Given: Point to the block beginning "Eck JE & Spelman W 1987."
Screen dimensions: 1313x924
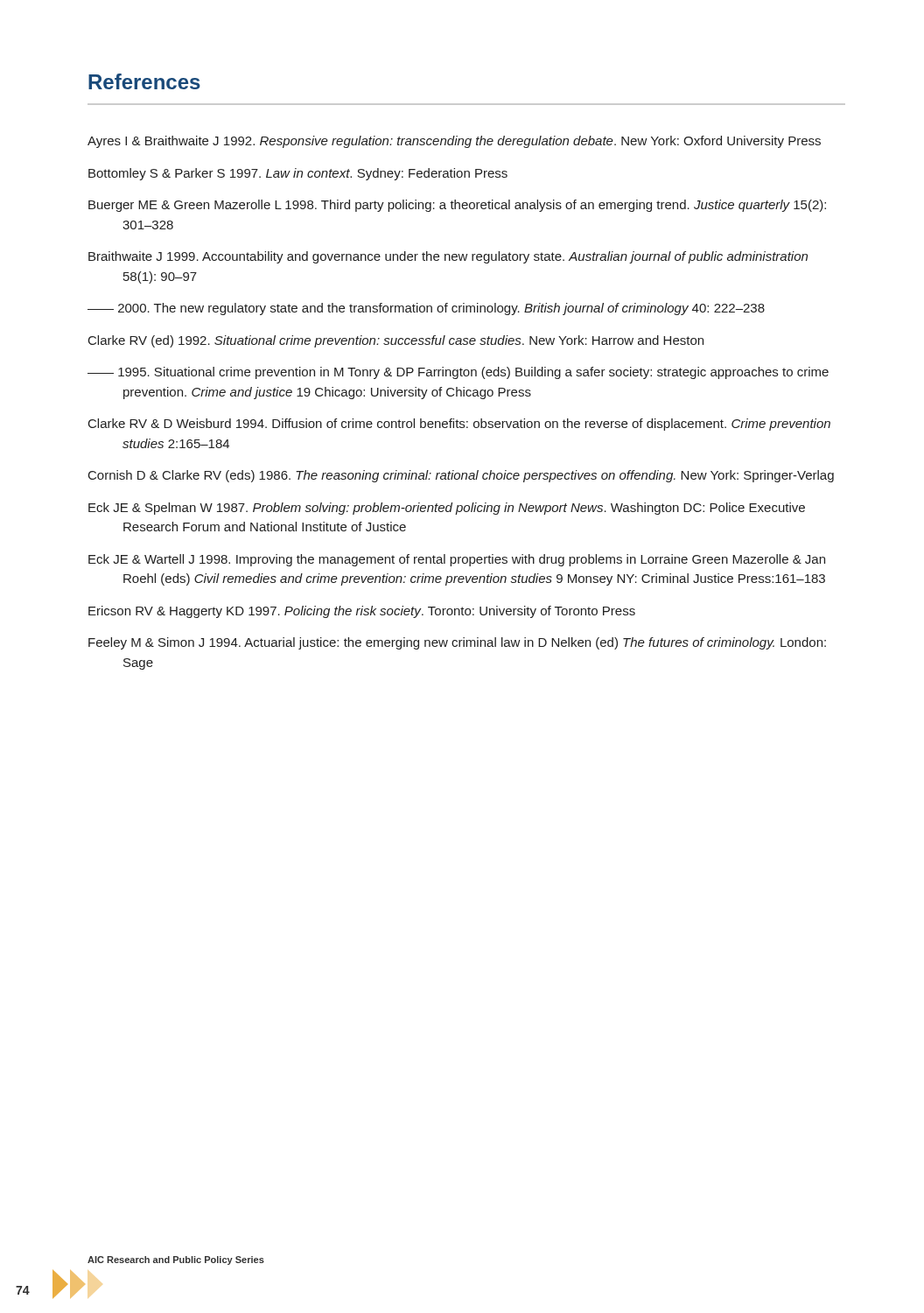Looking at the screenshot, I should coord(447,517).
